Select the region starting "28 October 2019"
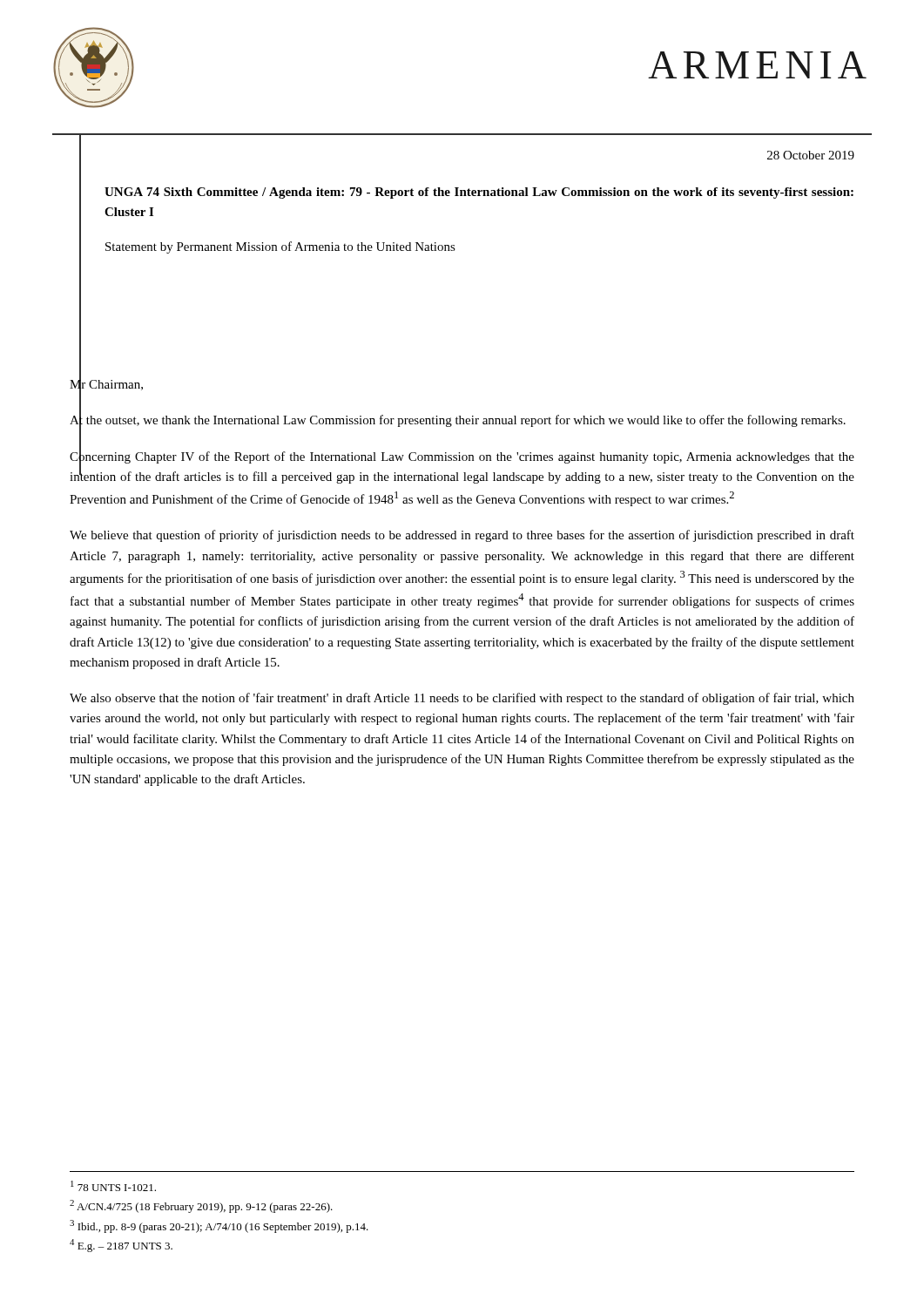The width and height of the screenshot is (924, 1307). [x=810, y=155]
